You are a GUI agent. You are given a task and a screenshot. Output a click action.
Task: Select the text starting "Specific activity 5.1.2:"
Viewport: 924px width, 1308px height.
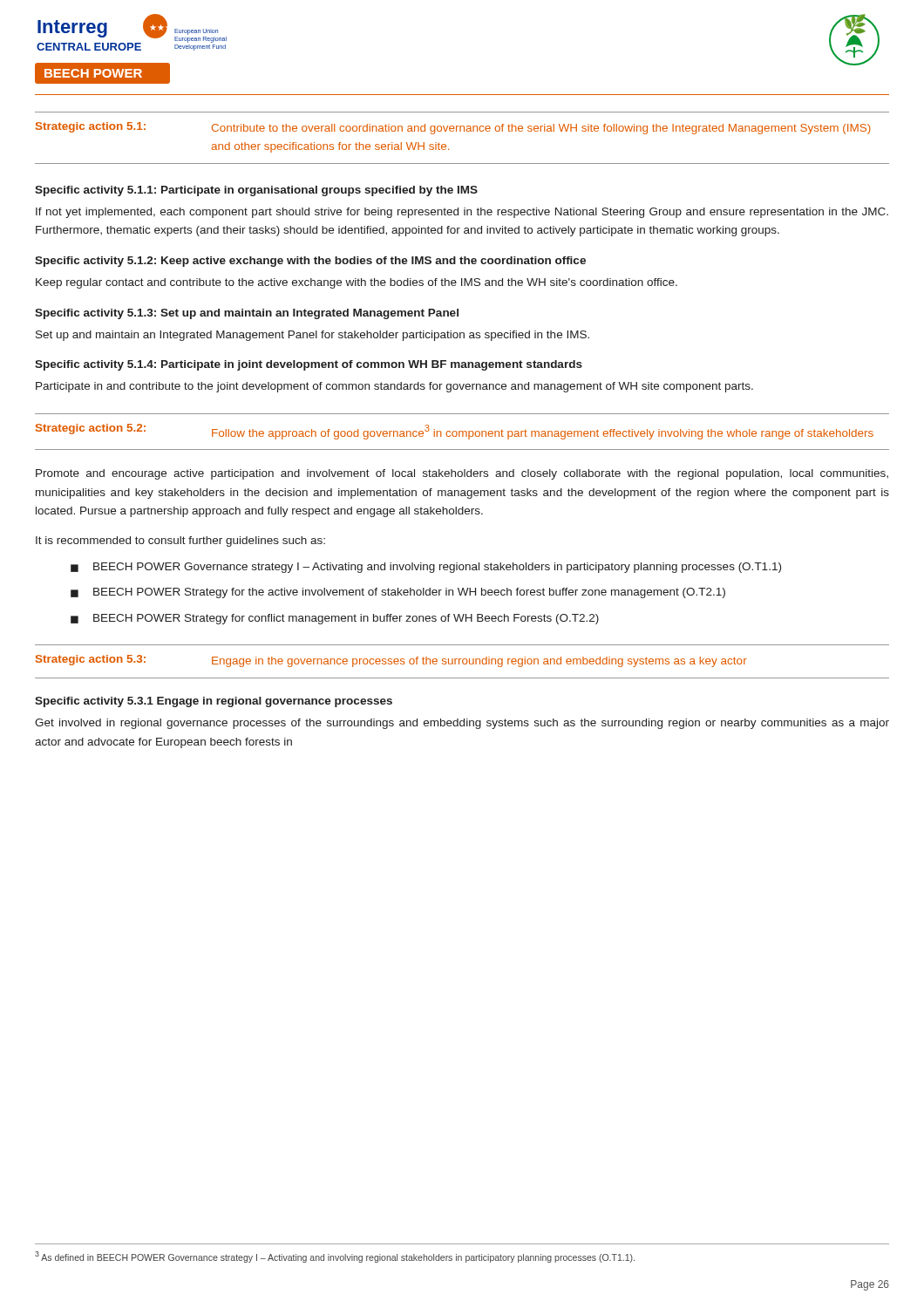coord(310,260)
